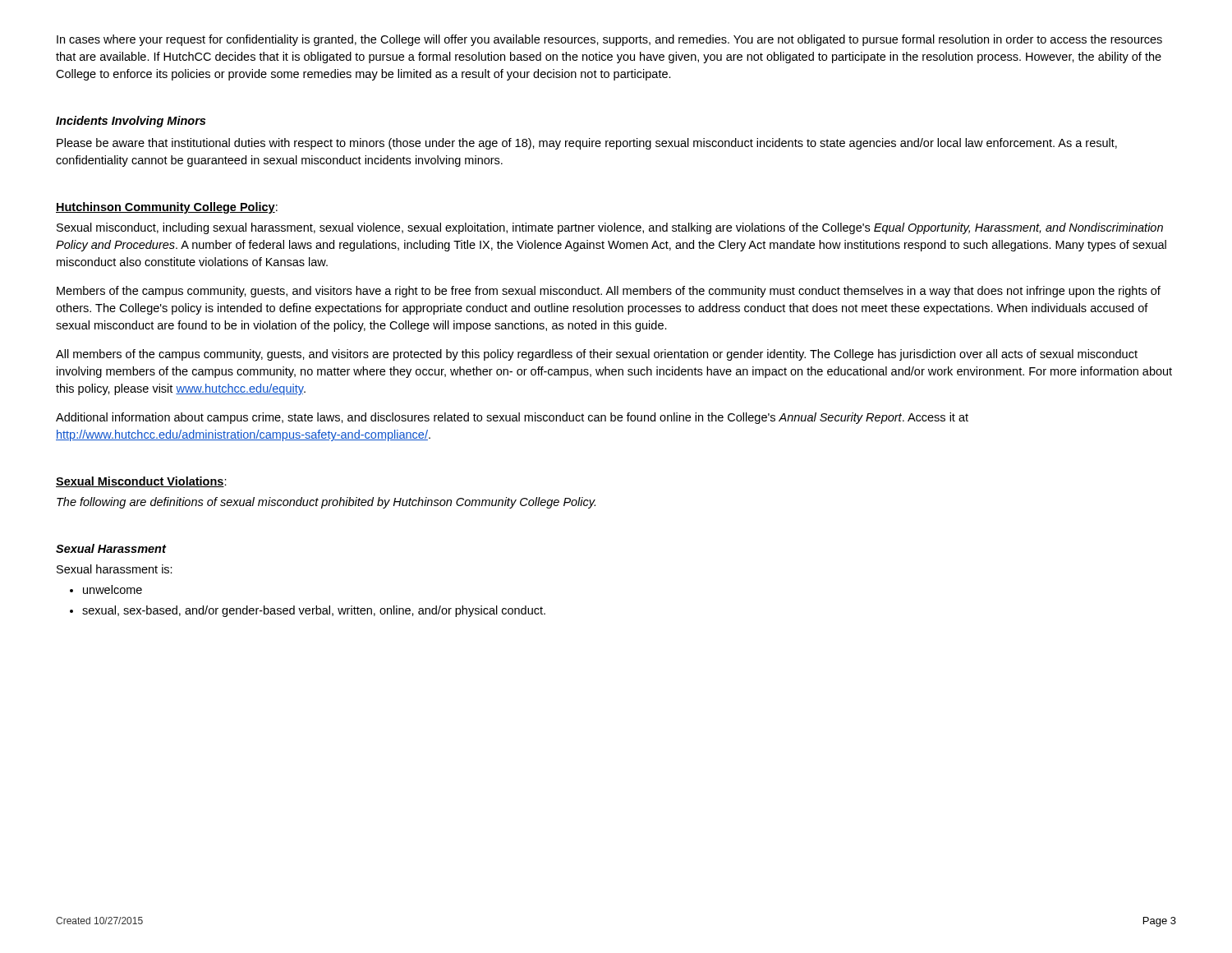Click on the text block starting "Sexual misconduct, including sexual harassment, sexual violence,"
The height and width of the screenshot is (953, 1232).
[616, 245]
